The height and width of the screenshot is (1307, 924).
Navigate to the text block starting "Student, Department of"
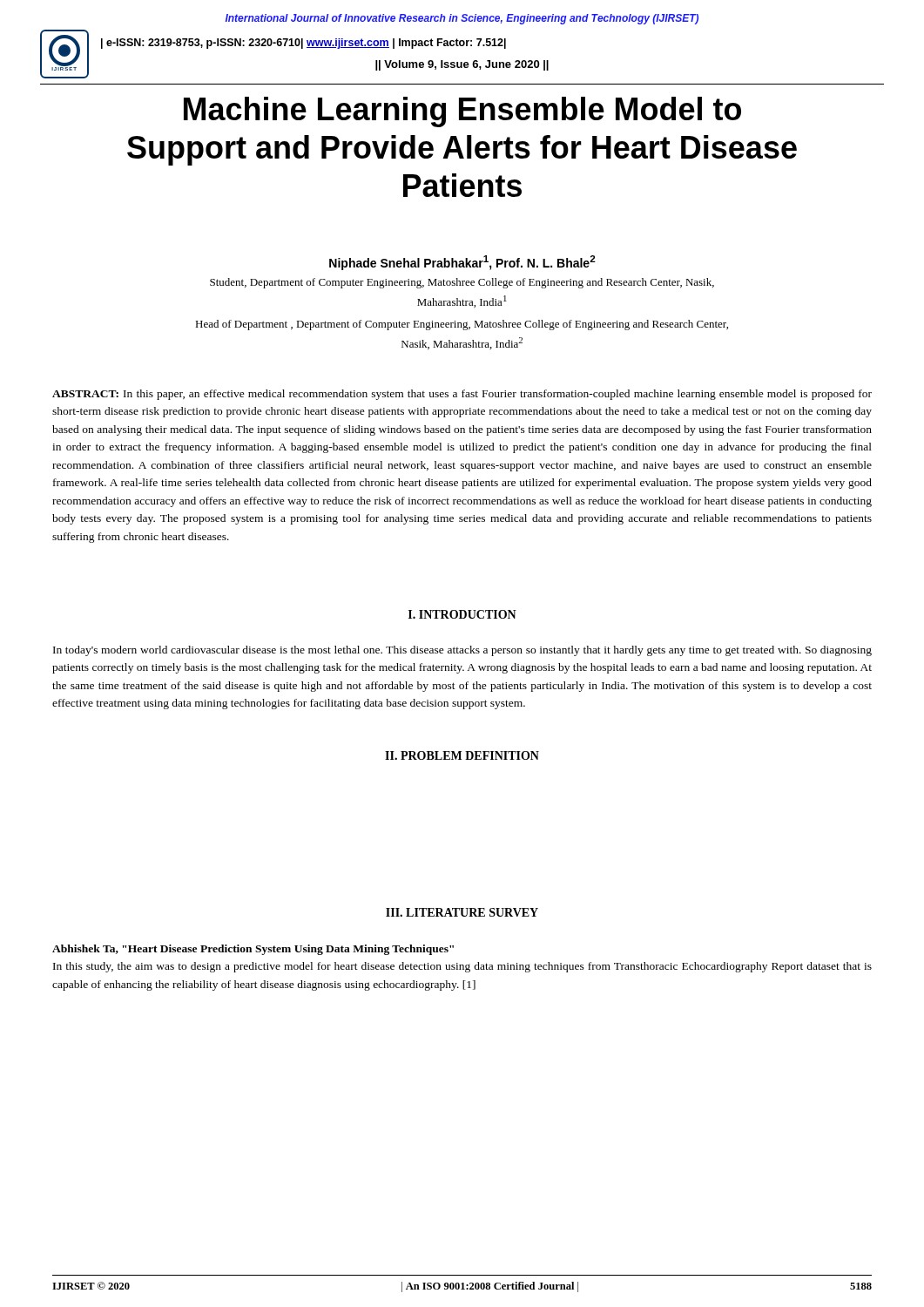(x=462, y=292)
